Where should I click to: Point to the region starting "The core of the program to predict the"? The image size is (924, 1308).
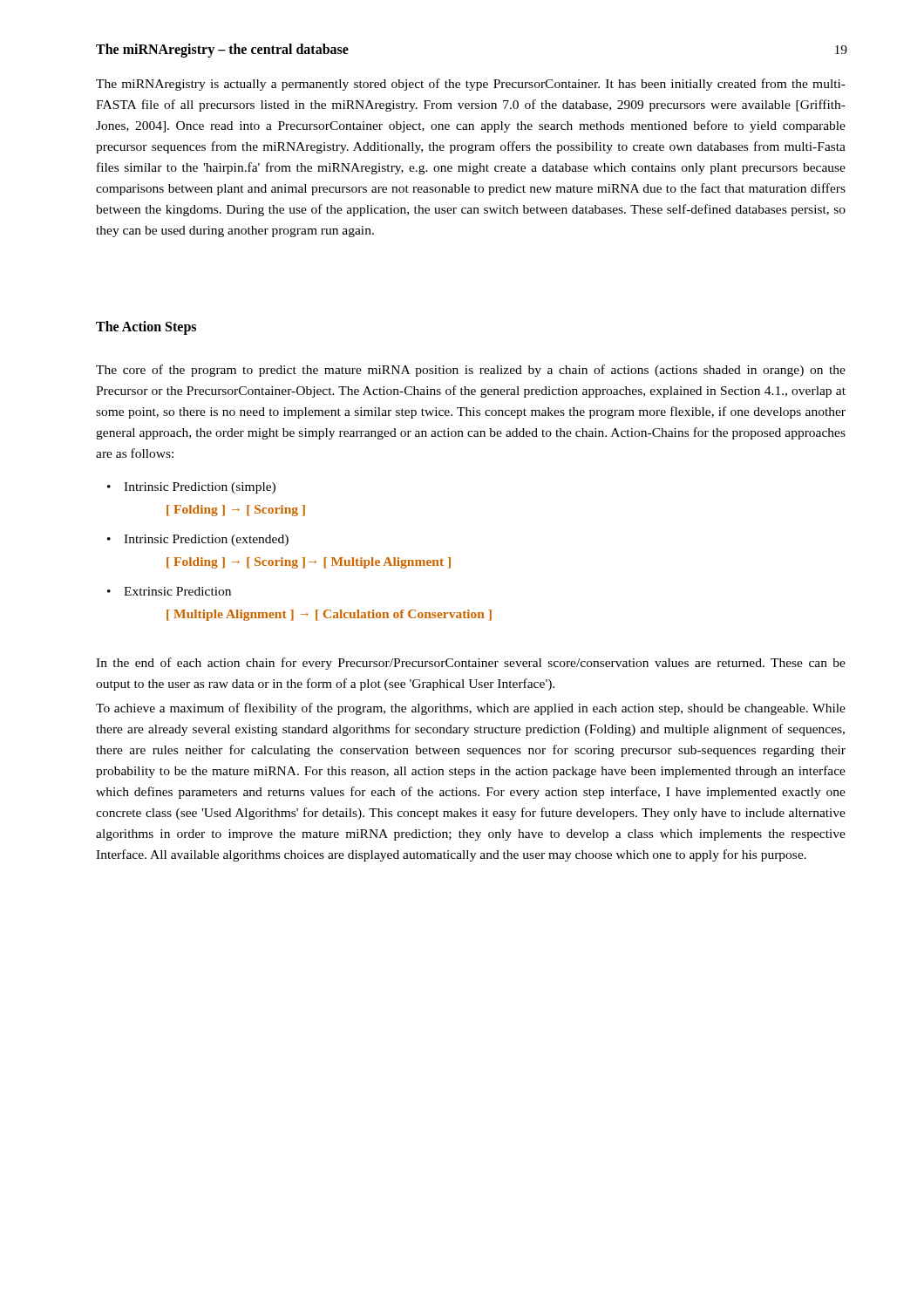tap(471, 411)
